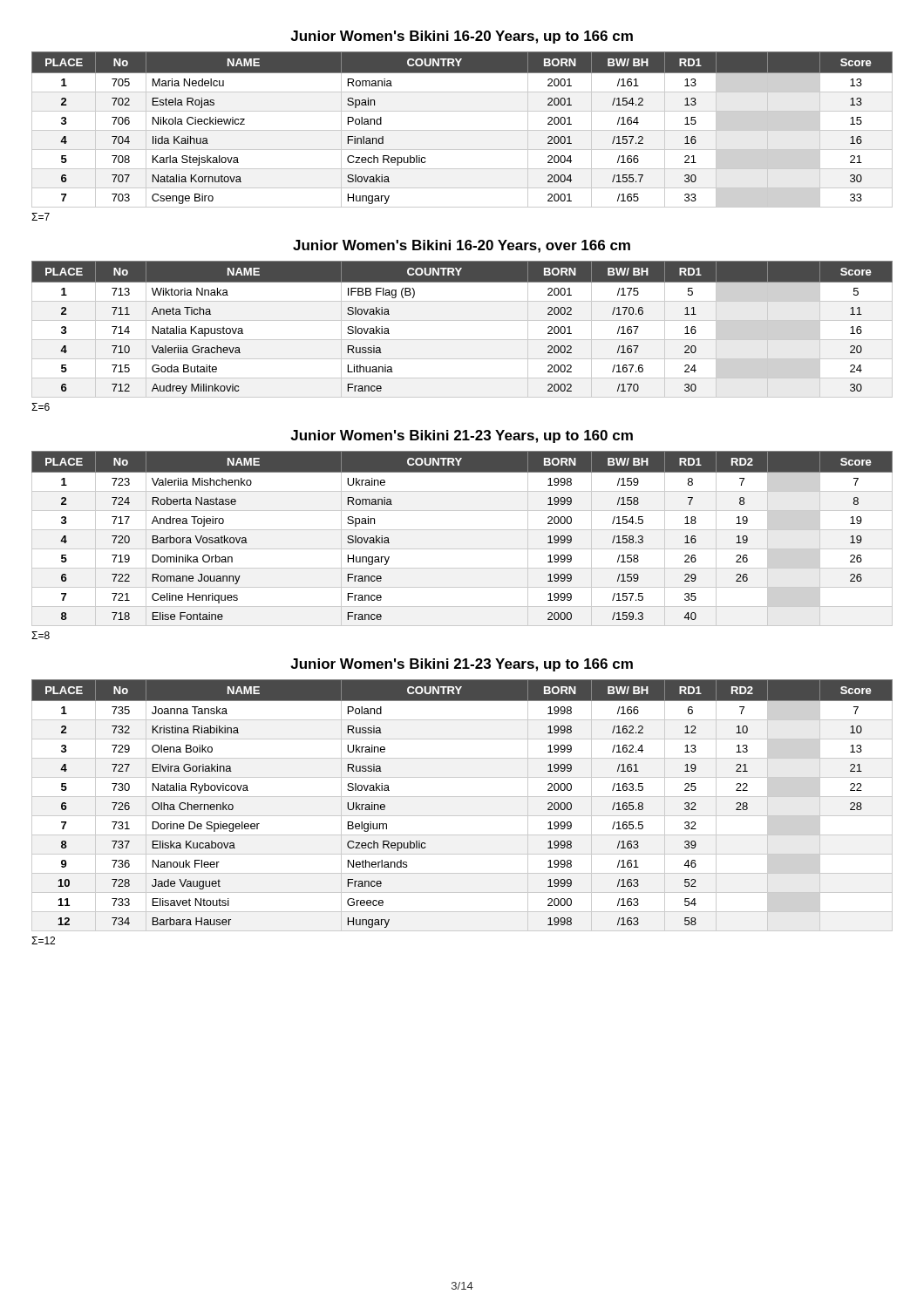
Task: Select the table that reads "Csenge Biro"
Action: (x=462, y=129)
